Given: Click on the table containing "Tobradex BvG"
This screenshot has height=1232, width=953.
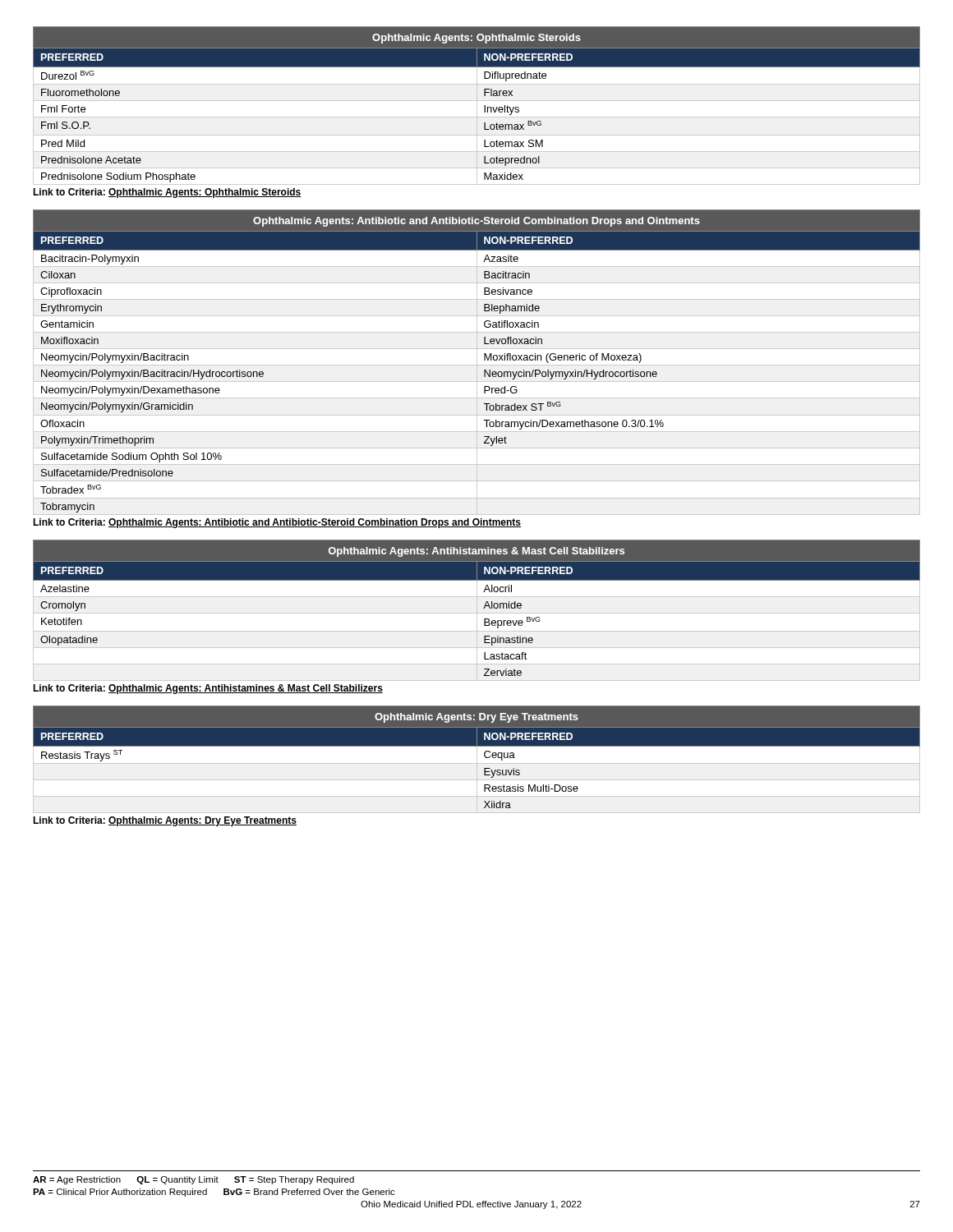Looking at the screenshot, I should 476,362.
